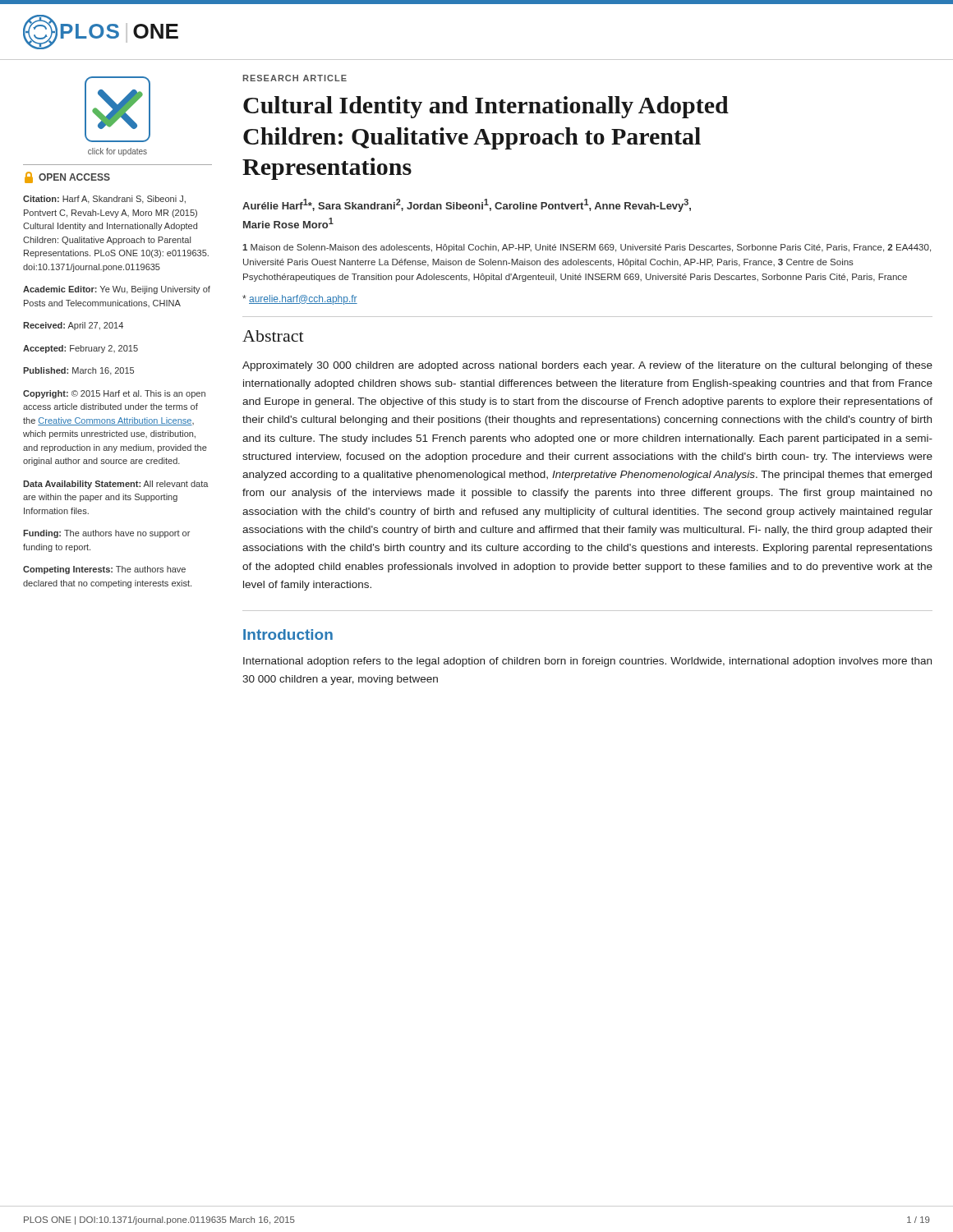Click on the logo

[x=117, y=116]
